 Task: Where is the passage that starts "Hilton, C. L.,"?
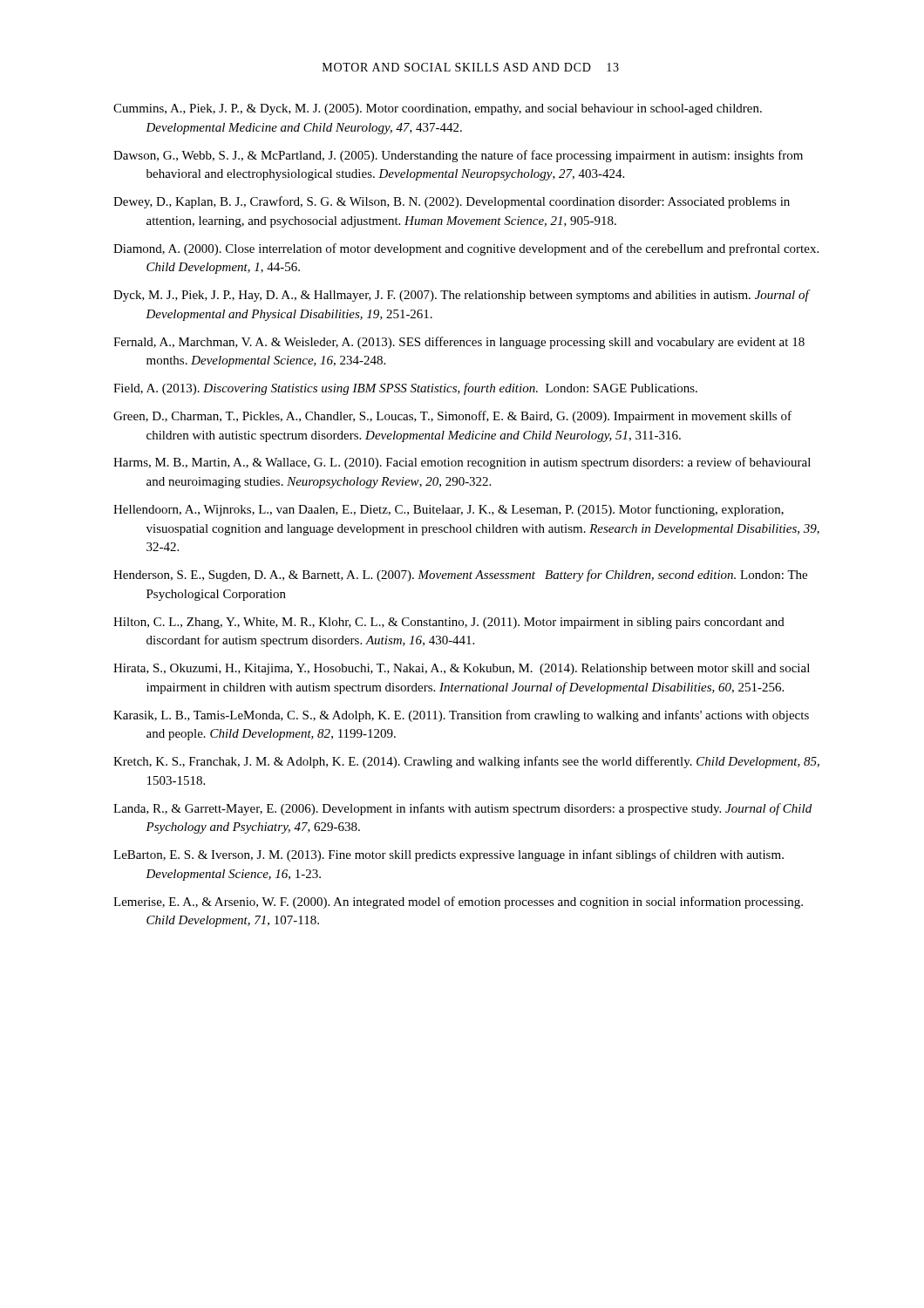pyautogui.click(x=449, y=631)
